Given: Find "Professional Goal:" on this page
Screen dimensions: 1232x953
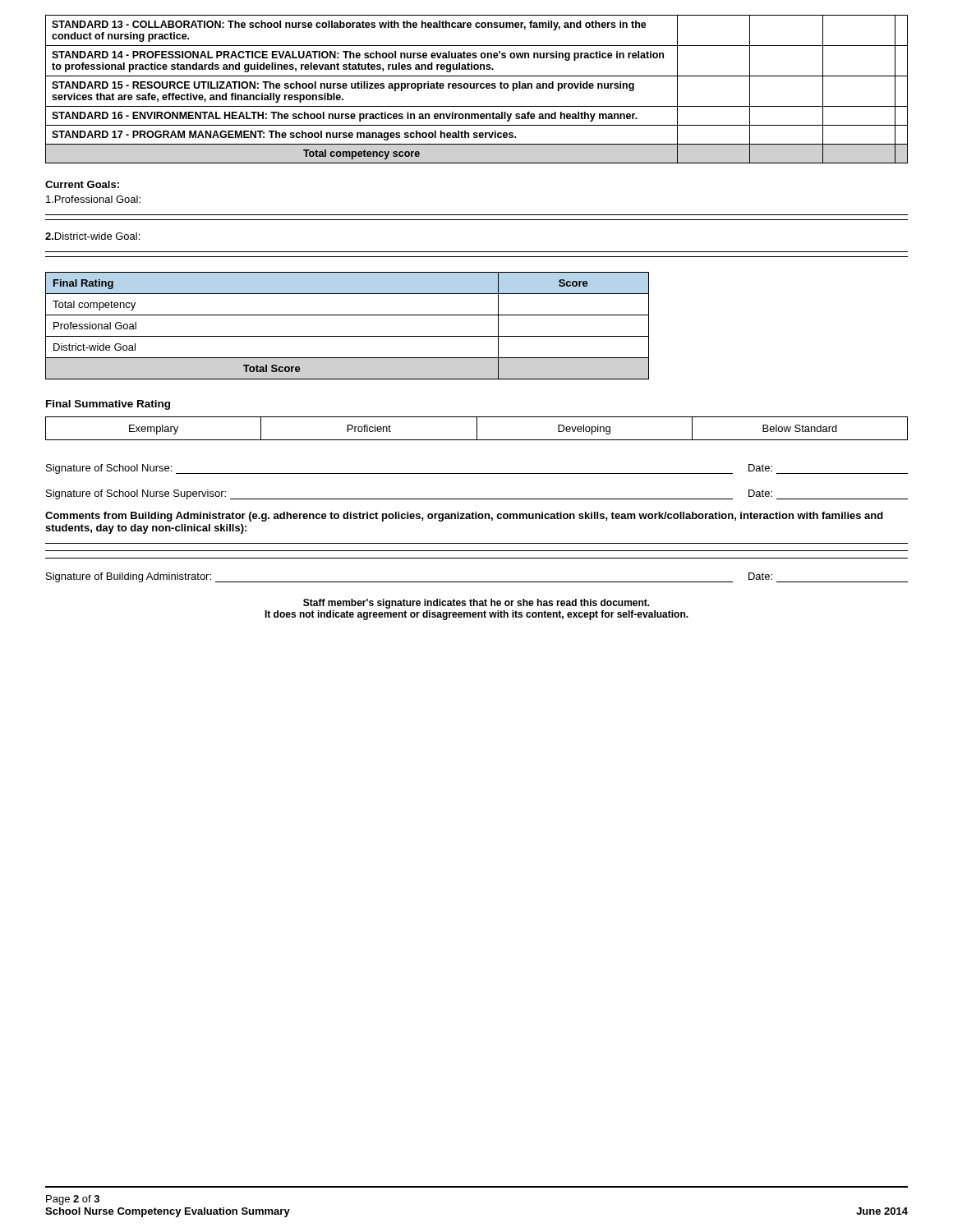Looking at the screenshot, I should click(x=93, y=199).
